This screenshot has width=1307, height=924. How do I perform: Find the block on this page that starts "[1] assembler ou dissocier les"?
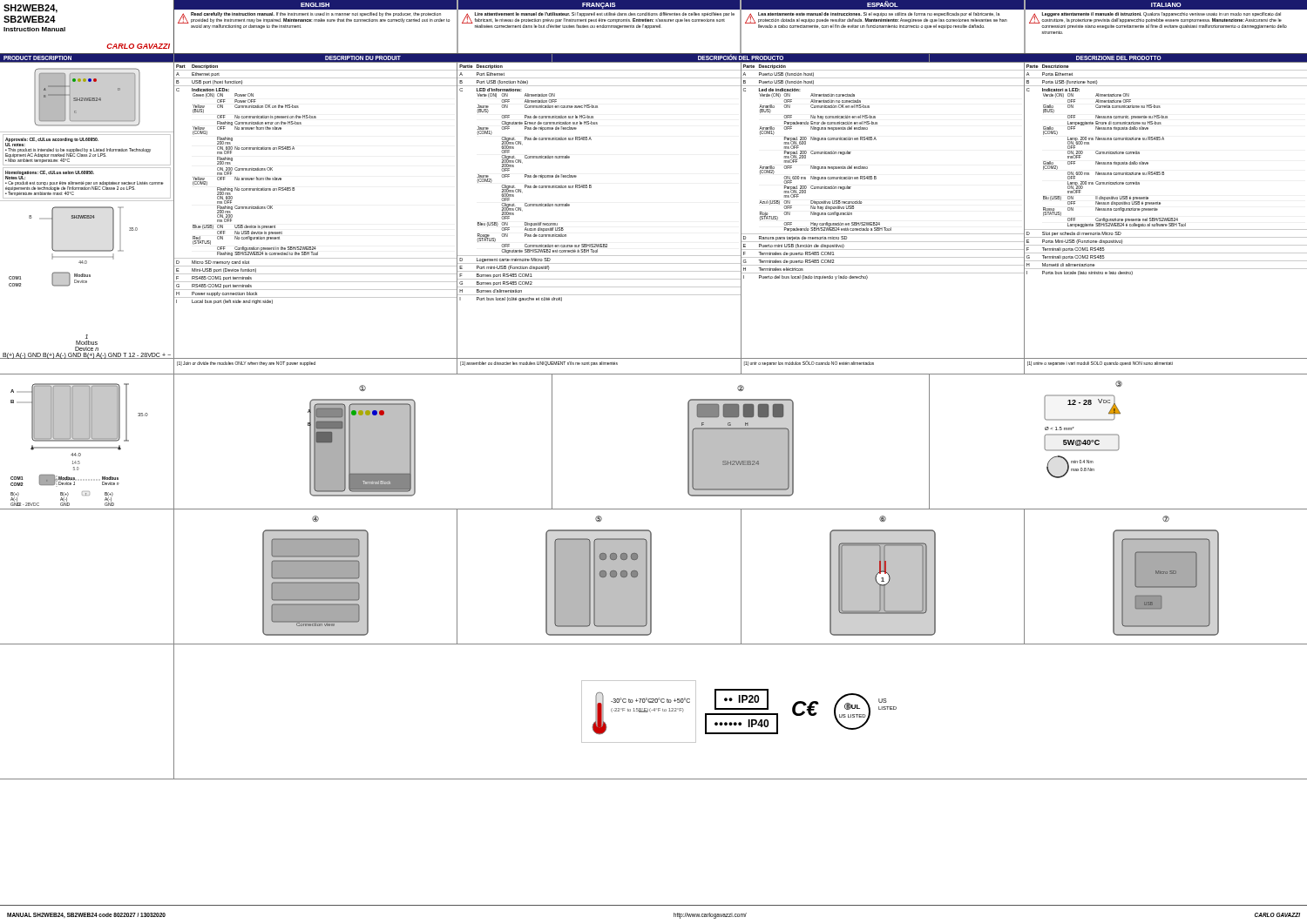[539, 363]
